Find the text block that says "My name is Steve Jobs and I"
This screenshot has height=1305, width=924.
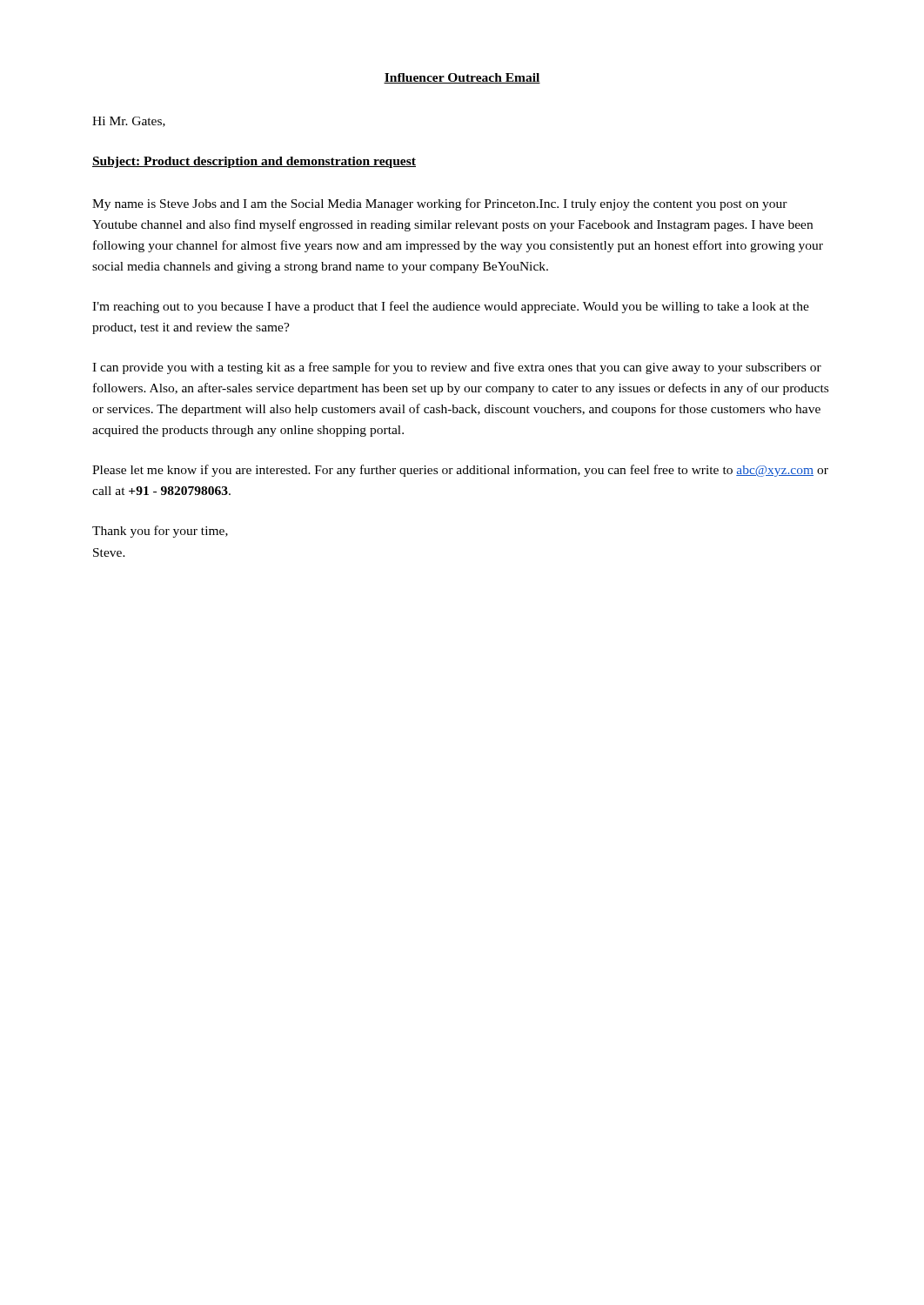coord(458,235)
